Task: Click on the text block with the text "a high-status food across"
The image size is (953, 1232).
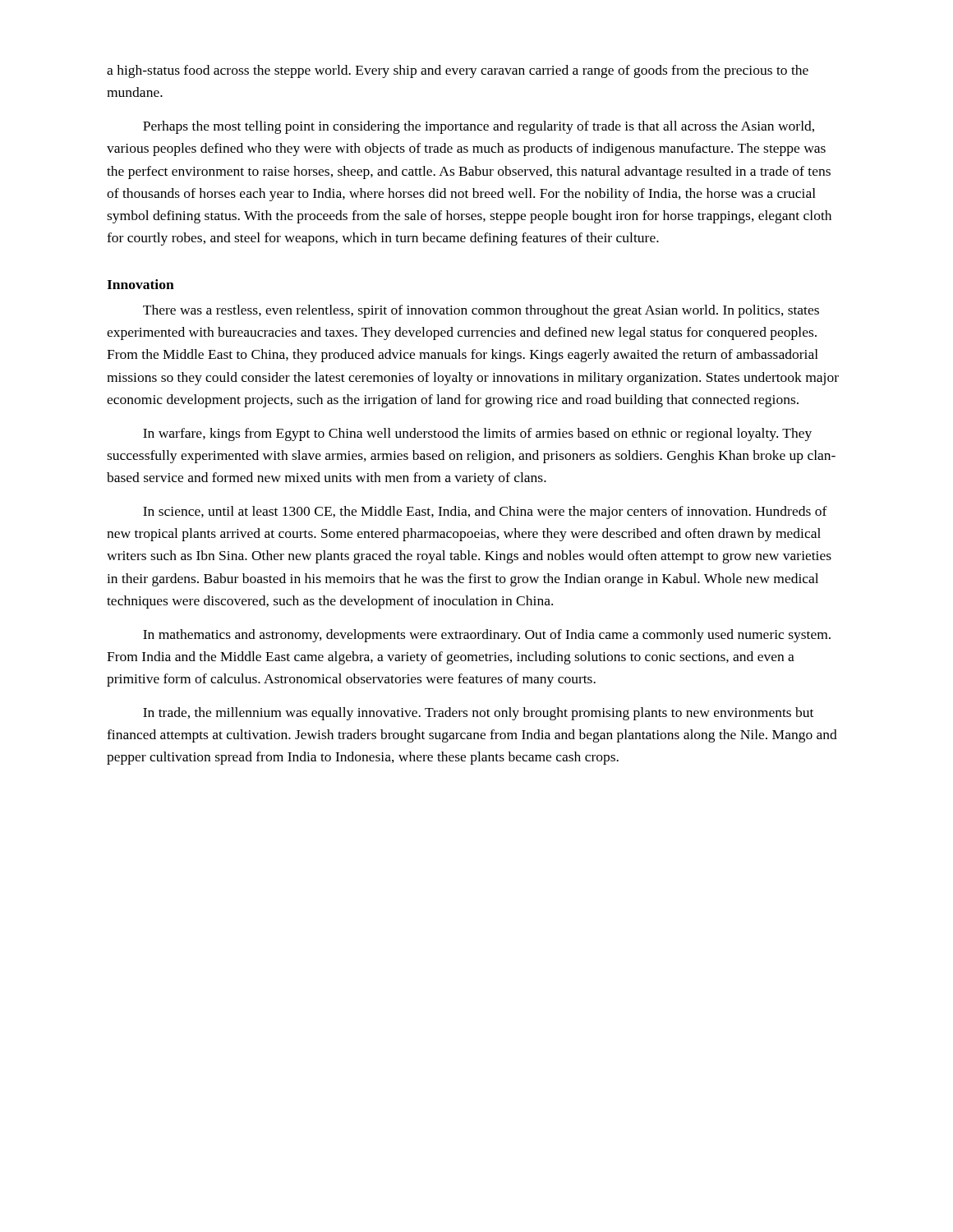Action: (476, 154)
